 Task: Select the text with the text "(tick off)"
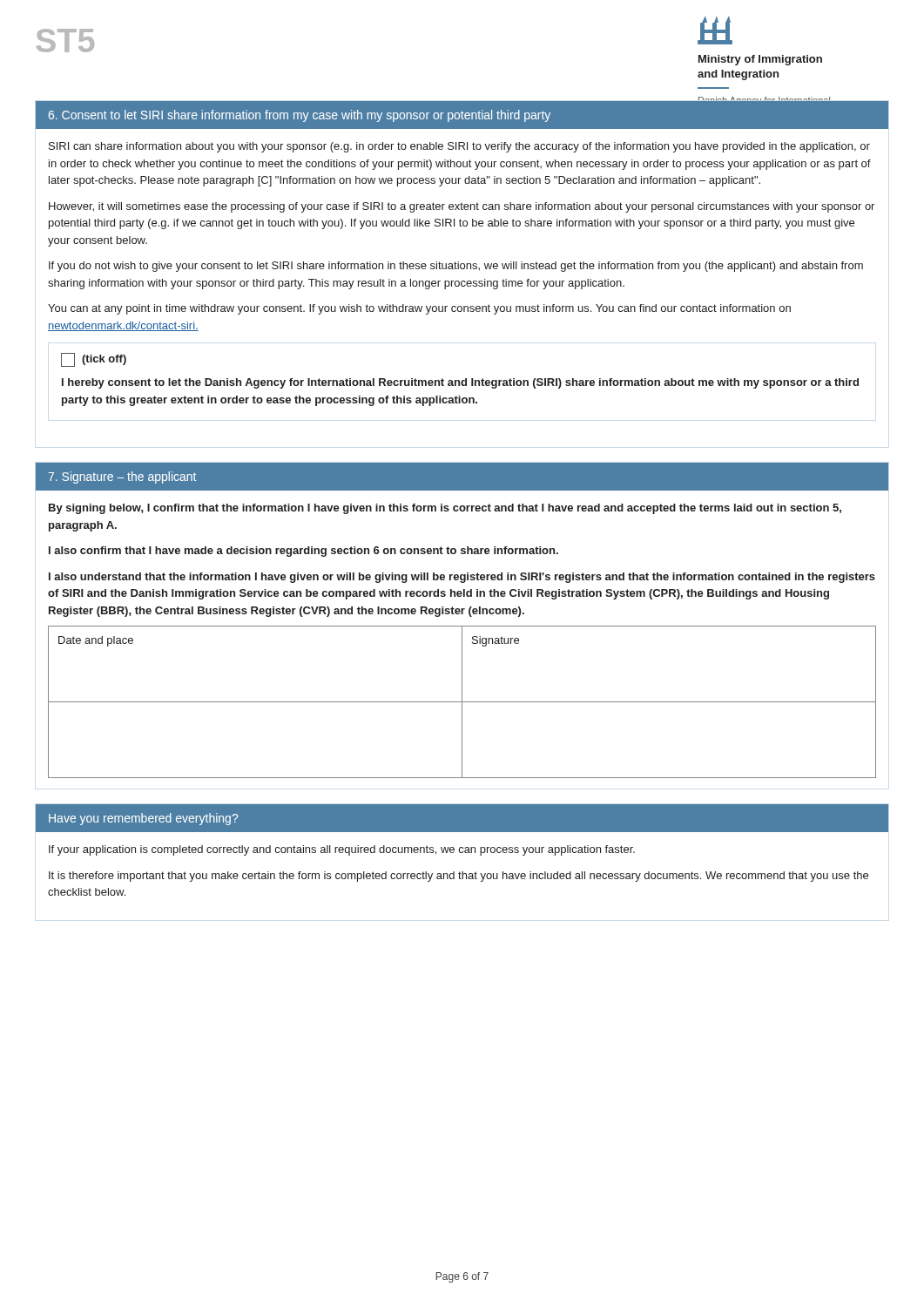(94, 359)
